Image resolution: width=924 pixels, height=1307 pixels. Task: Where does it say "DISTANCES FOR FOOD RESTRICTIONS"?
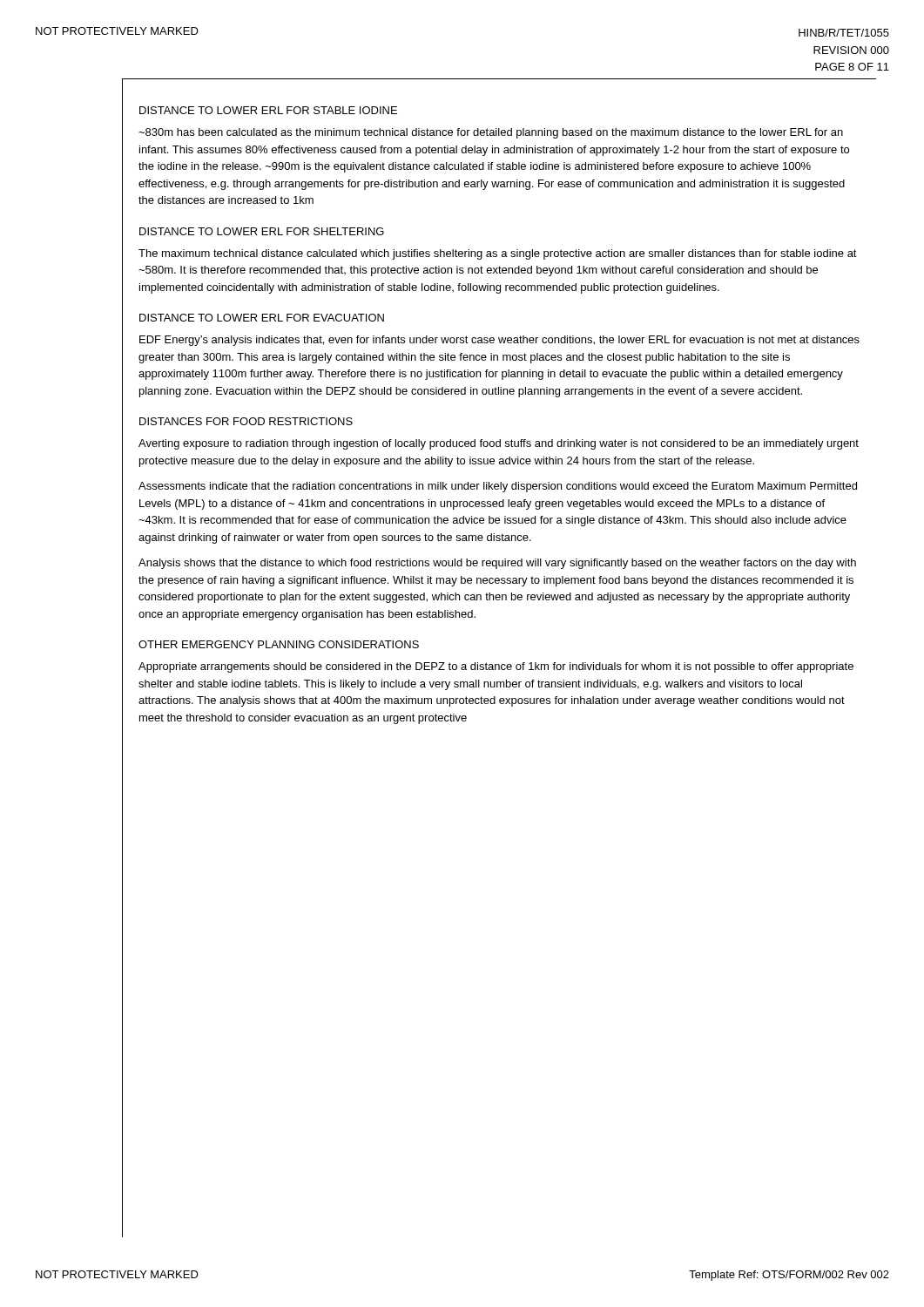click(x=246, y=421)
